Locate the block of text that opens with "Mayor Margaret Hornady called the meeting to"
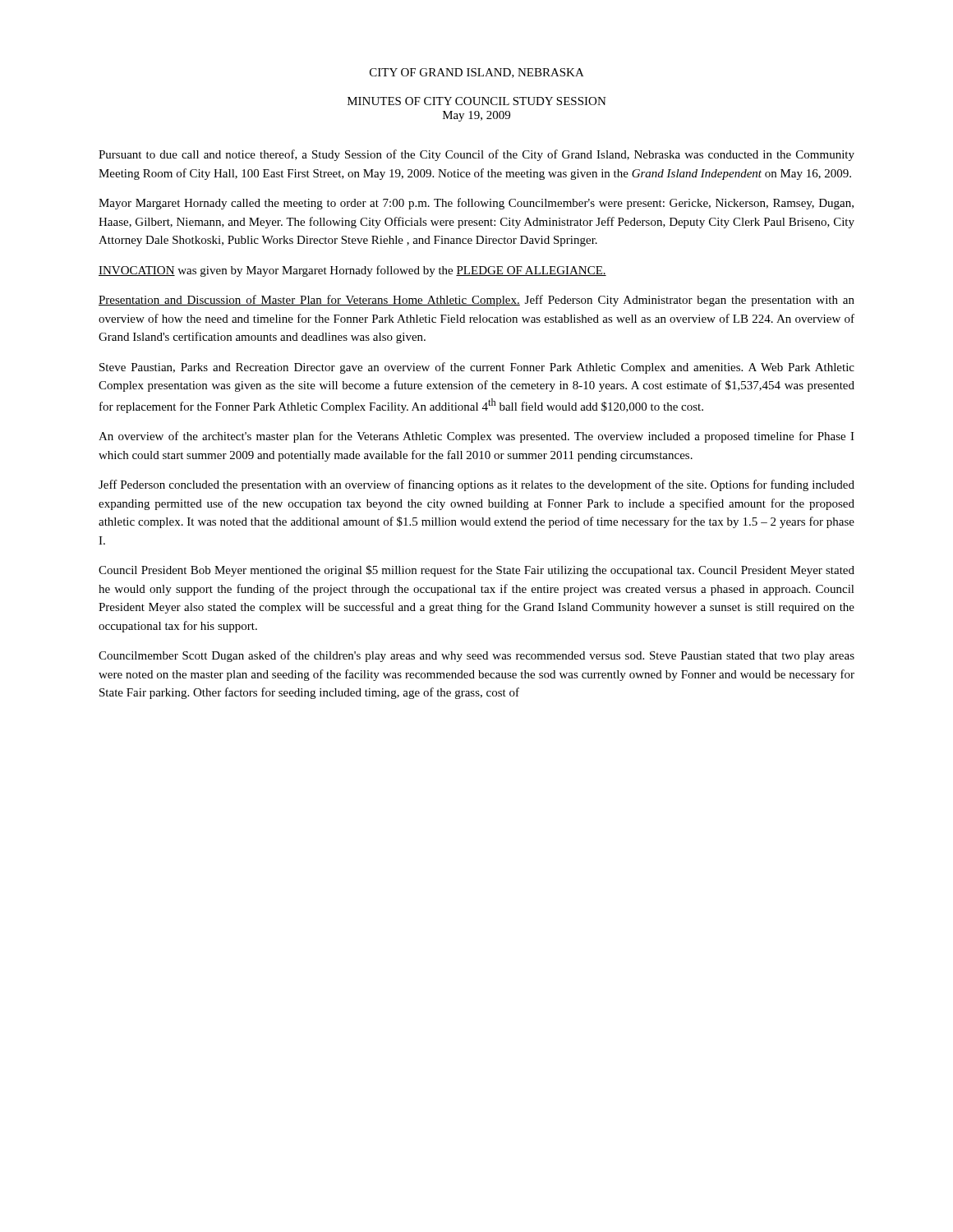 pyautogui.click(x=476, y=222)
